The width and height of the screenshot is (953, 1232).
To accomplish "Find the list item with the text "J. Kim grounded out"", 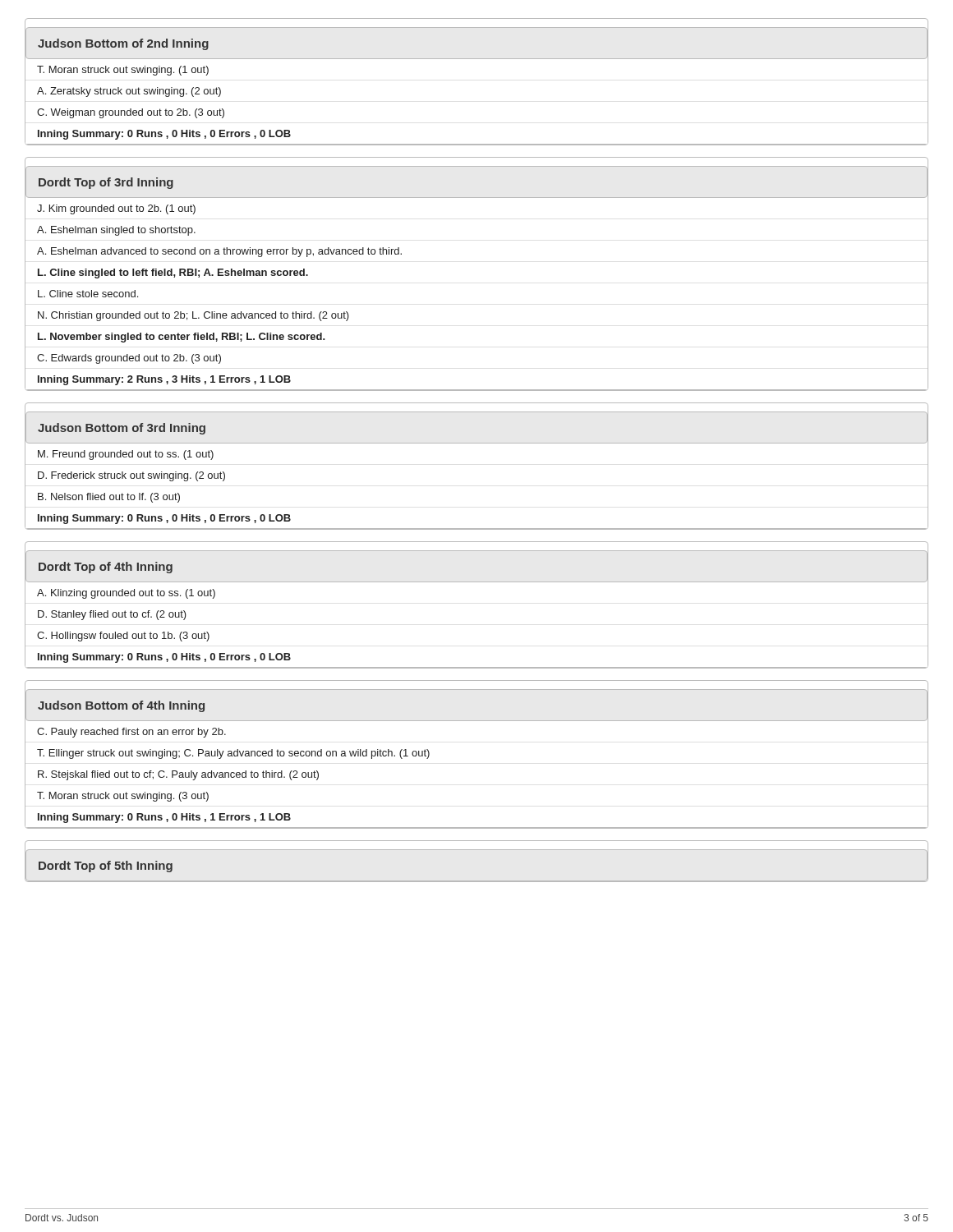I will tap(117, 208).
